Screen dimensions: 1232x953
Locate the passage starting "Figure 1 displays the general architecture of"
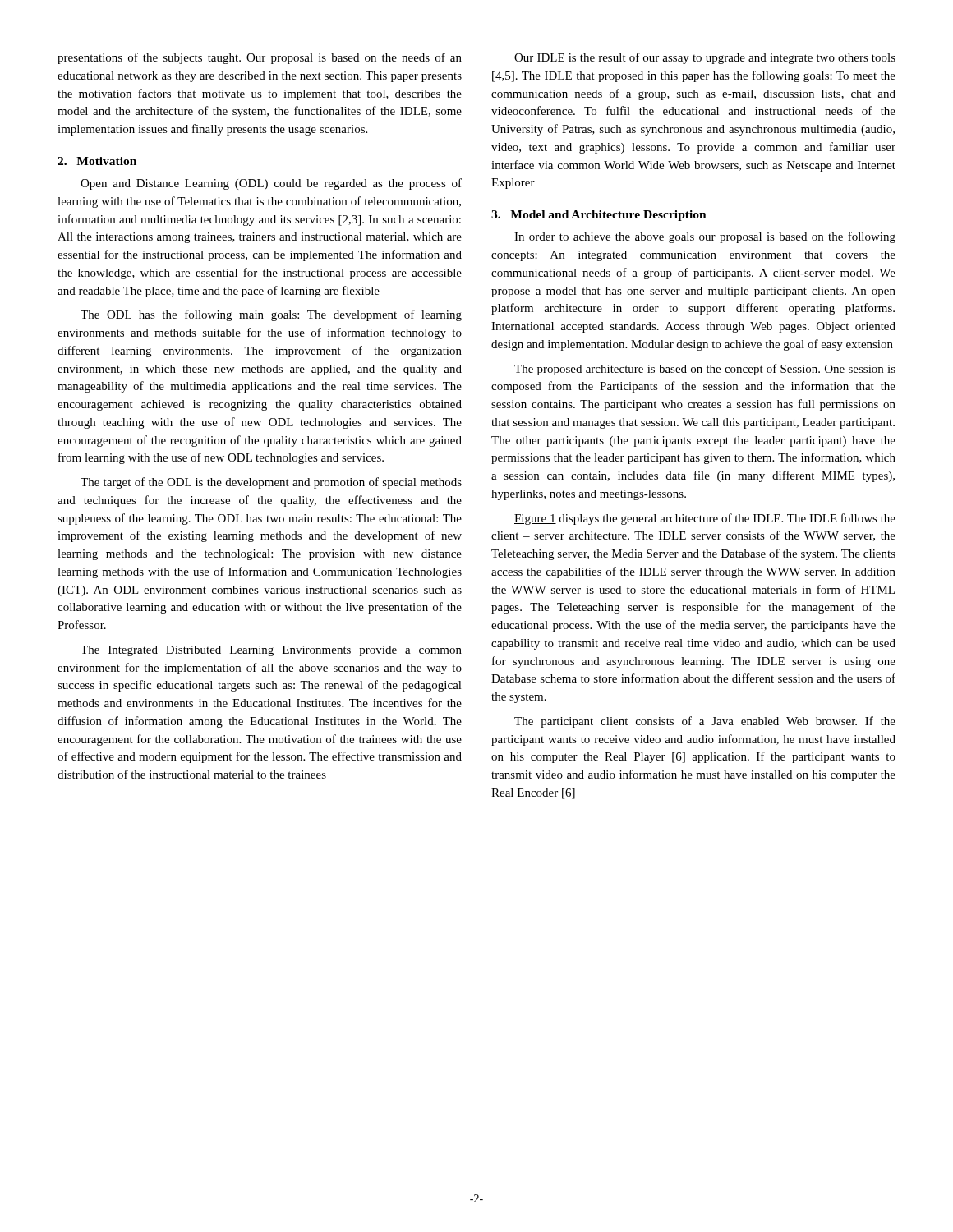693,608
